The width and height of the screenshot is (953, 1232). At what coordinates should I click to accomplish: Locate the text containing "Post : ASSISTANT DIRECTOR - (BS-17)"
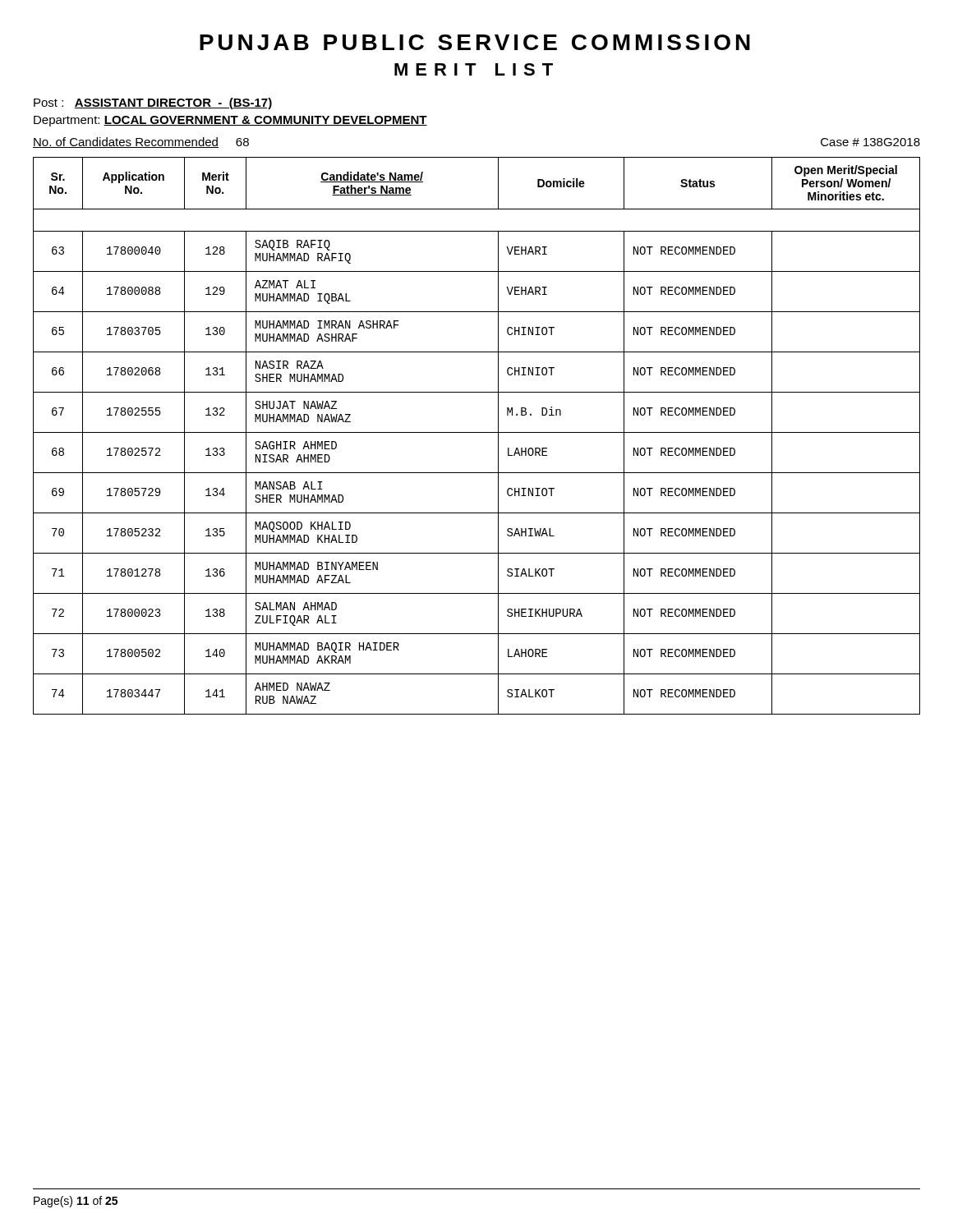point(152,102)
